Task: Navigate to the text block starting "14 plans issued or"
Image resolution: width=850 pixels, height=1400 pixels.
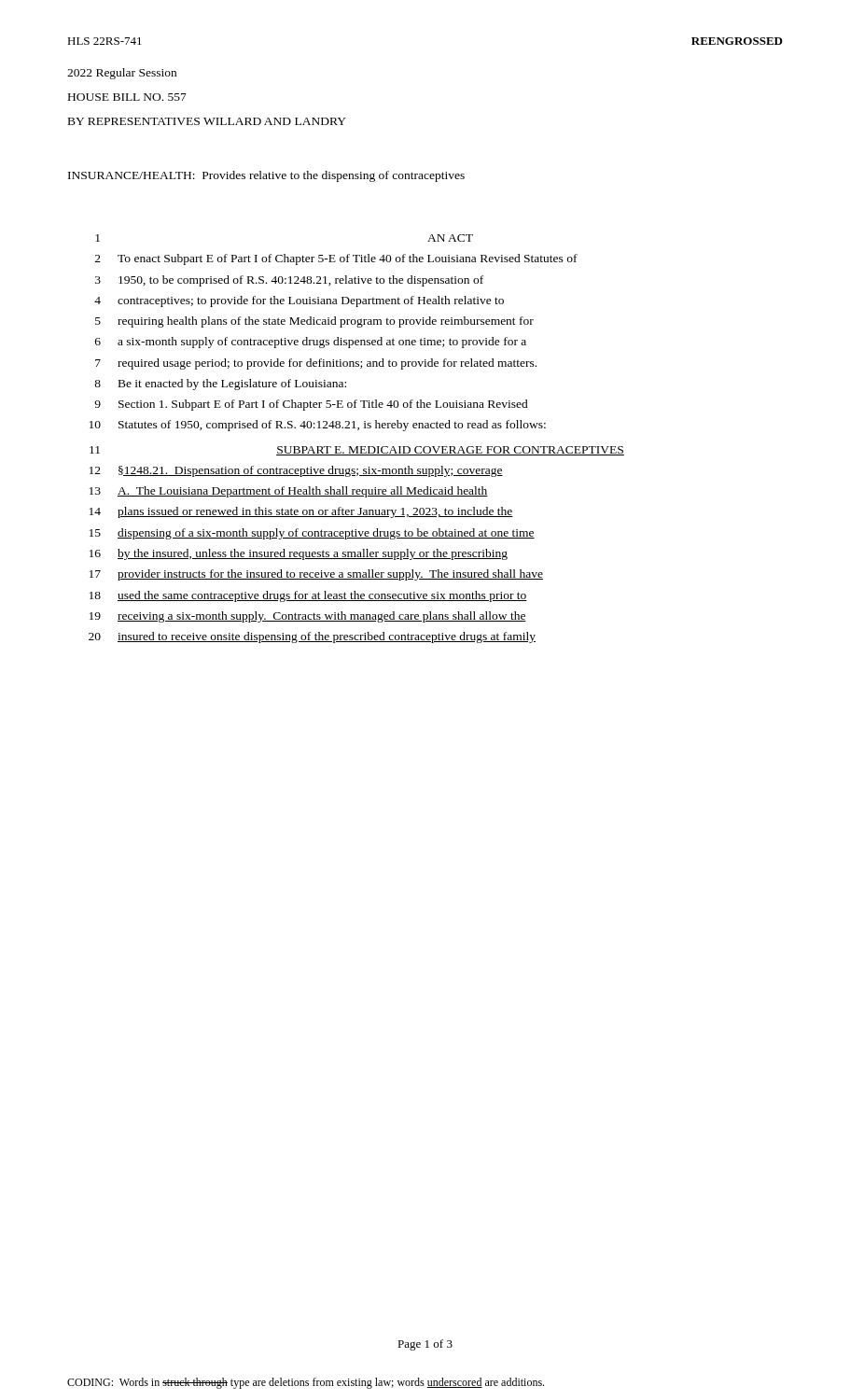Action: 425,512
